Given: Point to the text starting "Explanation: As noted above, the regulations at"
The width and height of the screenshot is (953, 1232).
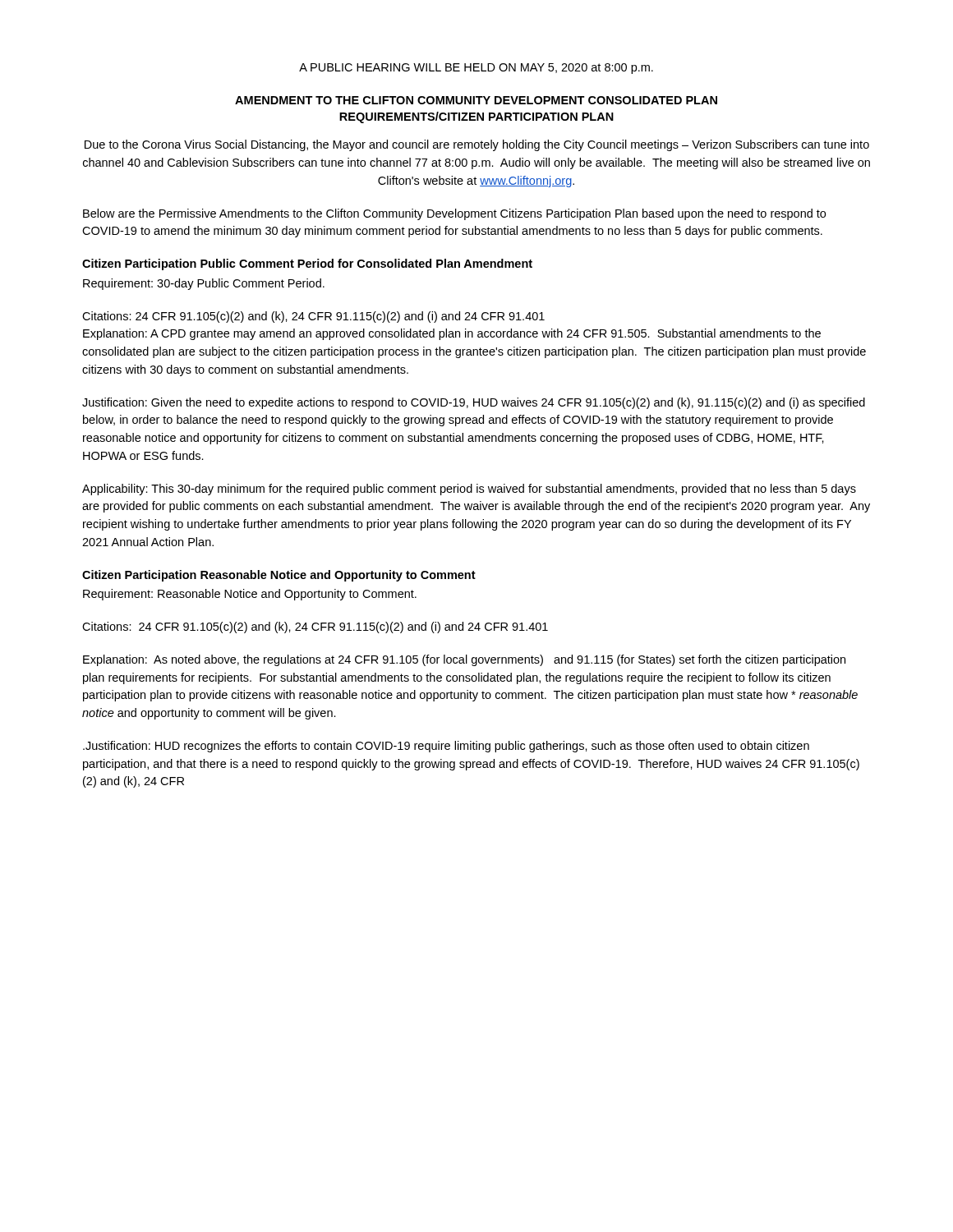Looking at the screenshot, I should 476,687.
